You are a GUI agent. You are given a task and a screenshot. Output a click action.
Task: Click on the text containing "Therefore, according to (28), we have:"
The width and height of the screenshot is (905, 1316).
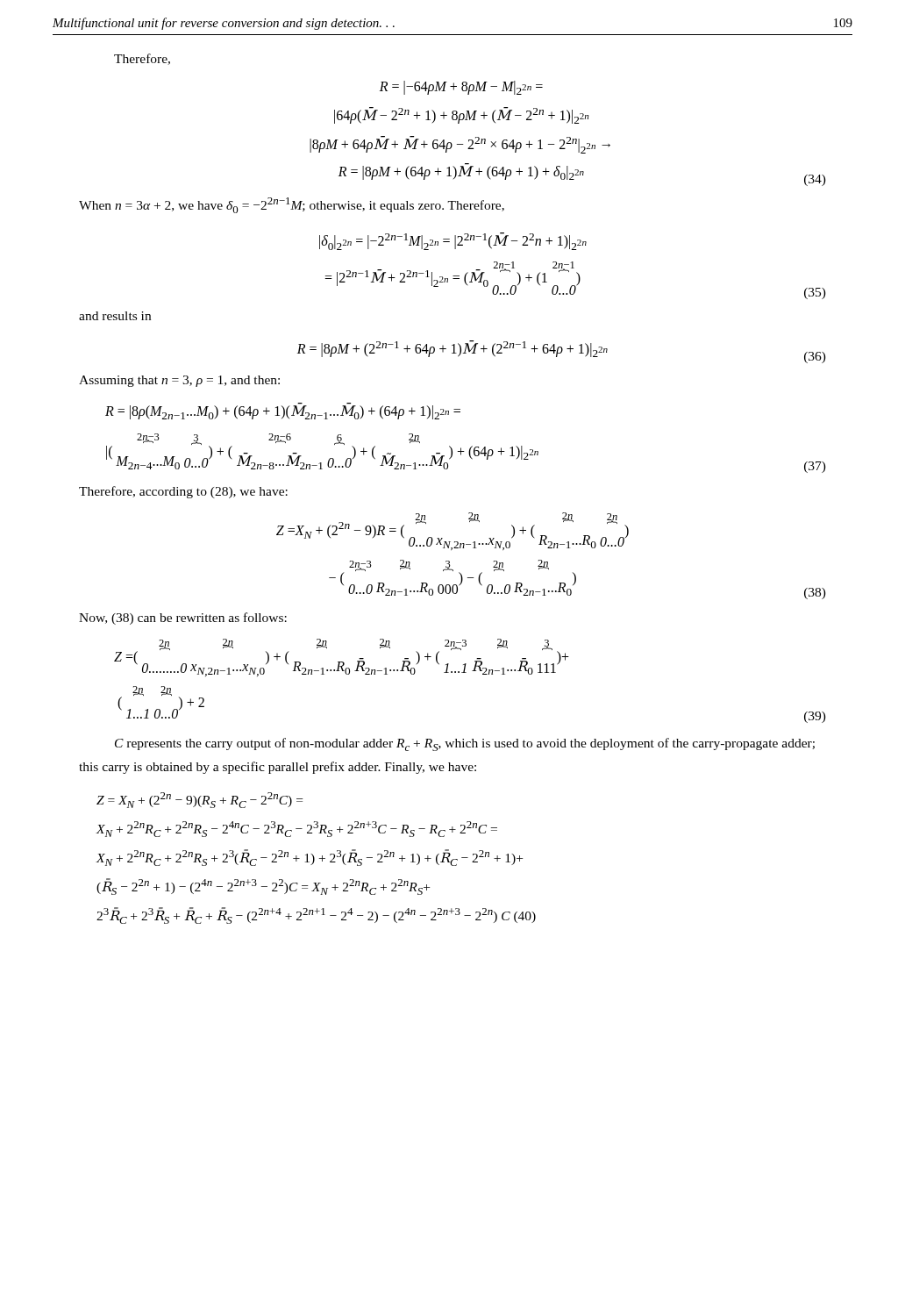coord(184,491)
